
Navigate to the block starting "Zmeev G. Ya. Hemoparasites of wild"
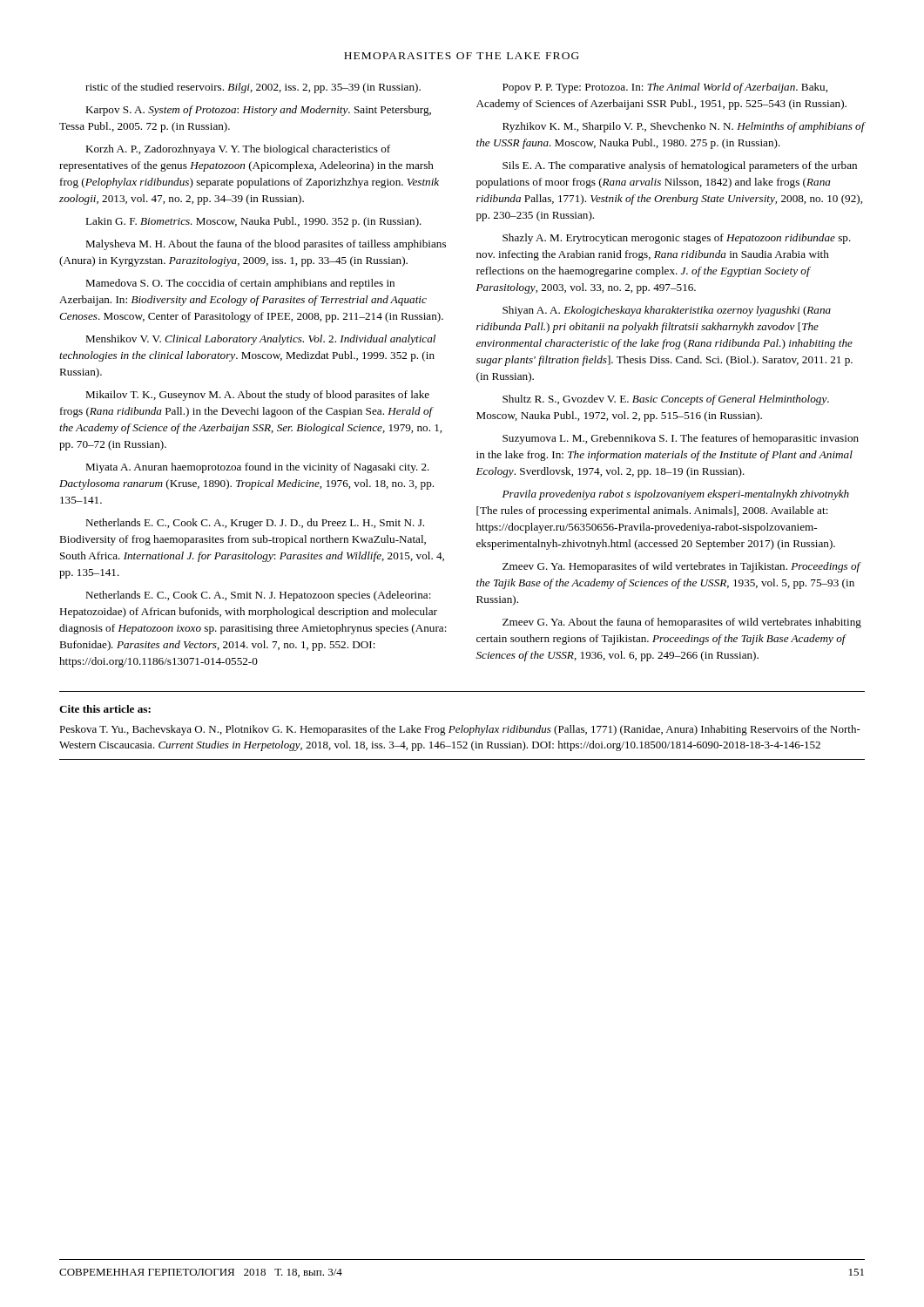tap(668, 582)
